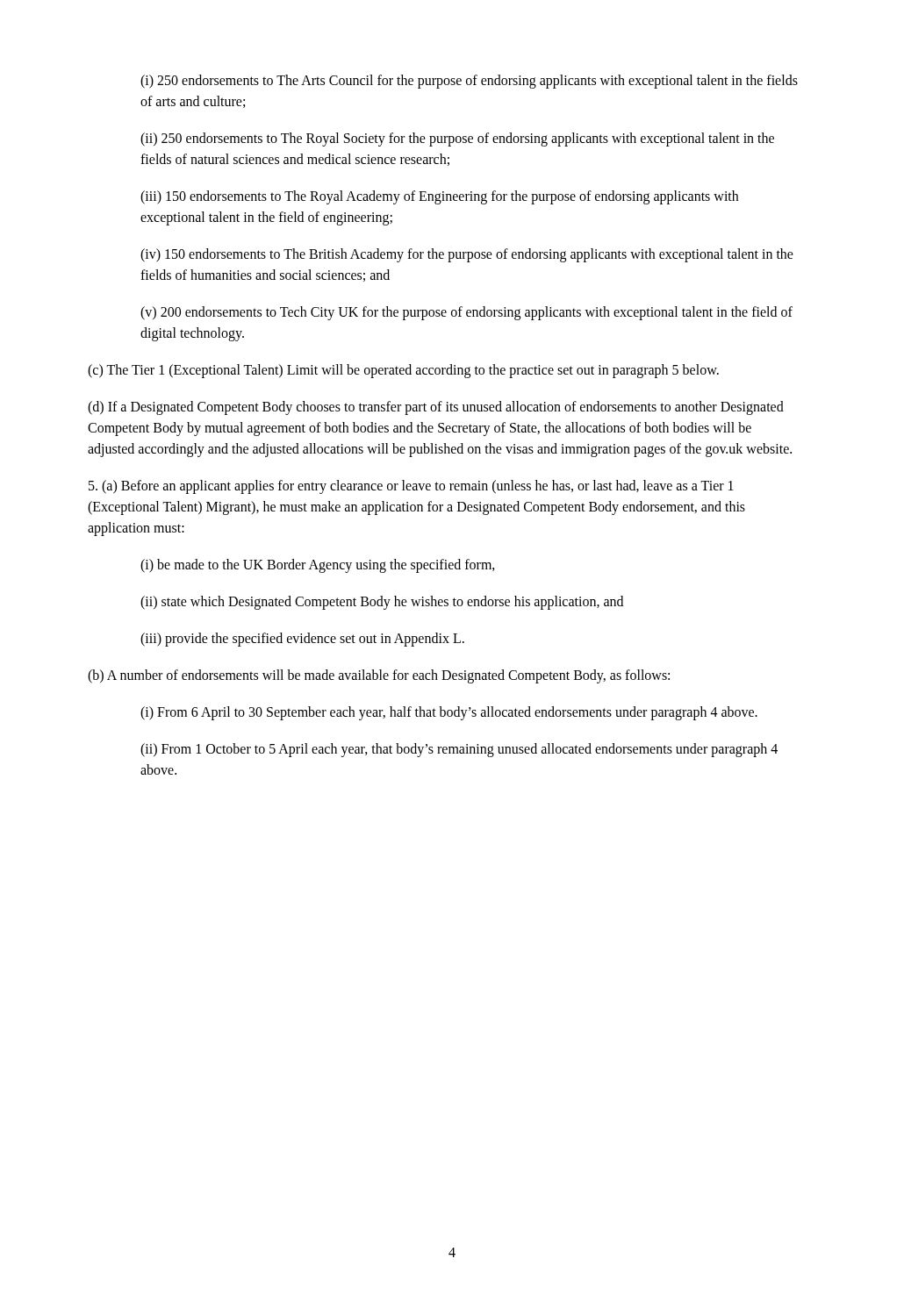This screenshot has height=1316, width=904.
Task: Navigate to the element starting "(d) If a Designated Competent Body"
Action: (440, 428)
